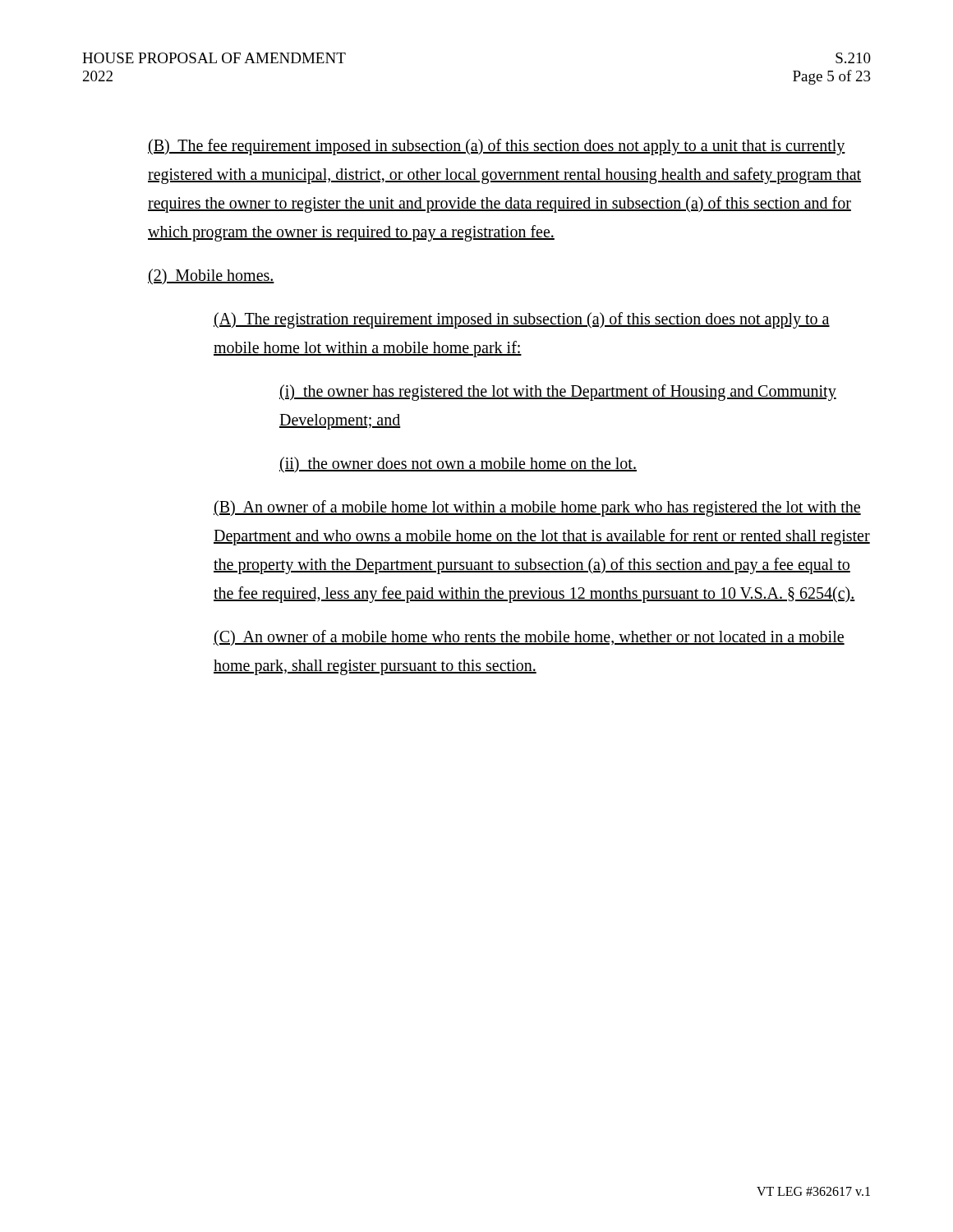Navigate to the element starting "(2) Mobile homes."

211,275
